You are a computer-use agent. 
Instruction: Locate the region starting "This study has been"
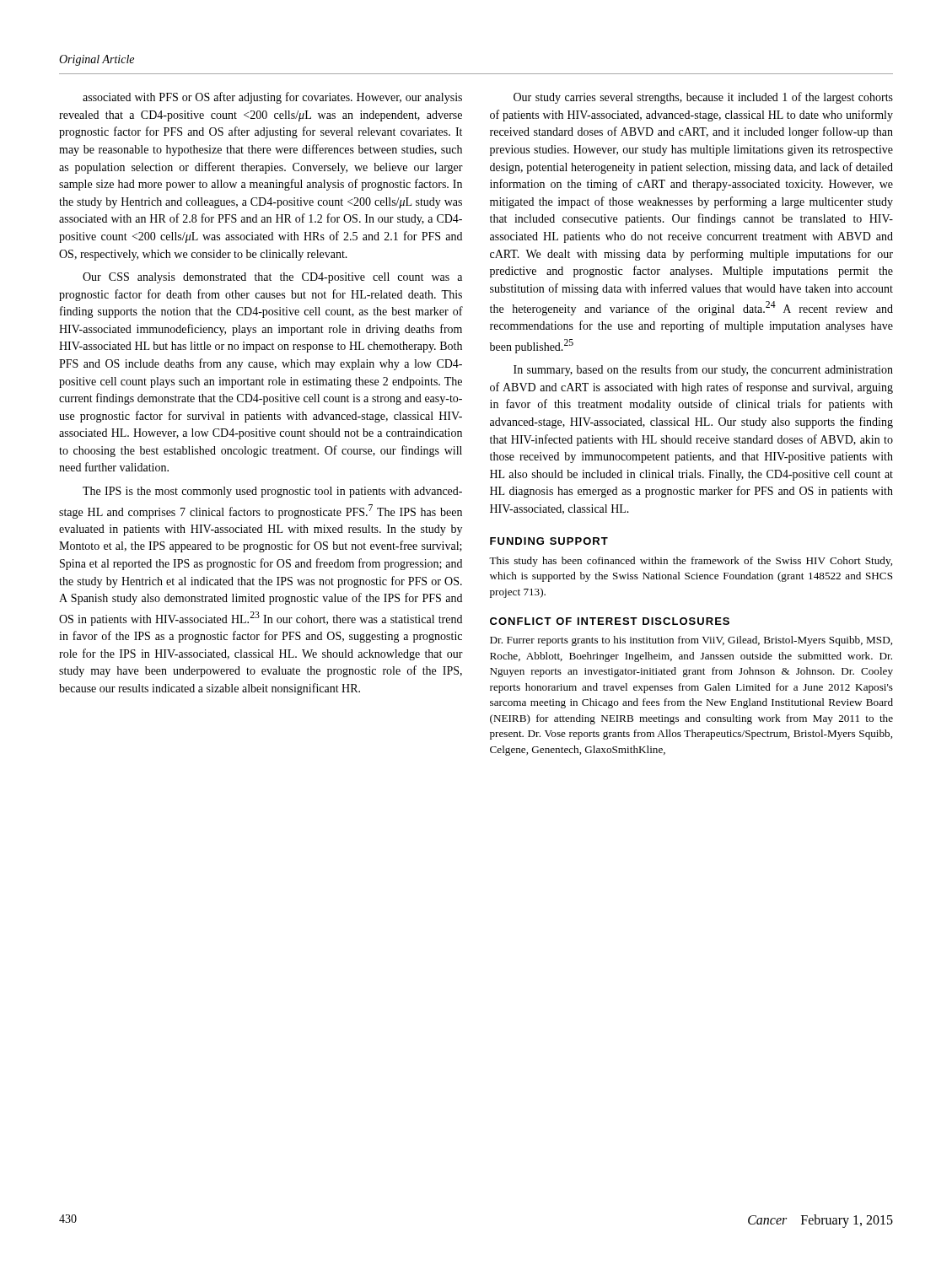click(691, 576)
